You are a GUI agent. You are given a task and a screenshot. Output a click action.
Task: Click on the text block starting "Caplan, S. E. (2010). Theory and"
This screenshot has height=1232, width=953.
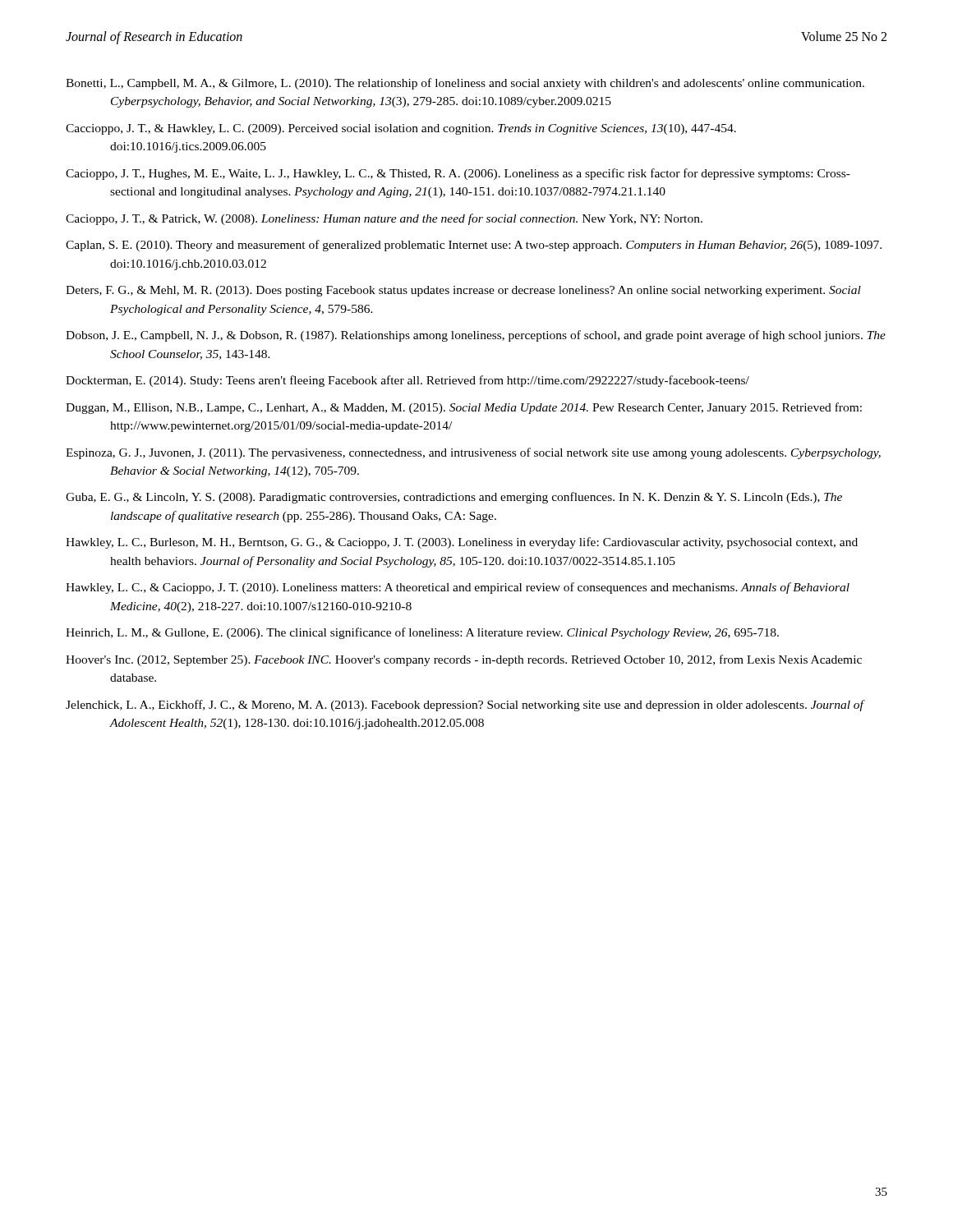click(474, 254)
